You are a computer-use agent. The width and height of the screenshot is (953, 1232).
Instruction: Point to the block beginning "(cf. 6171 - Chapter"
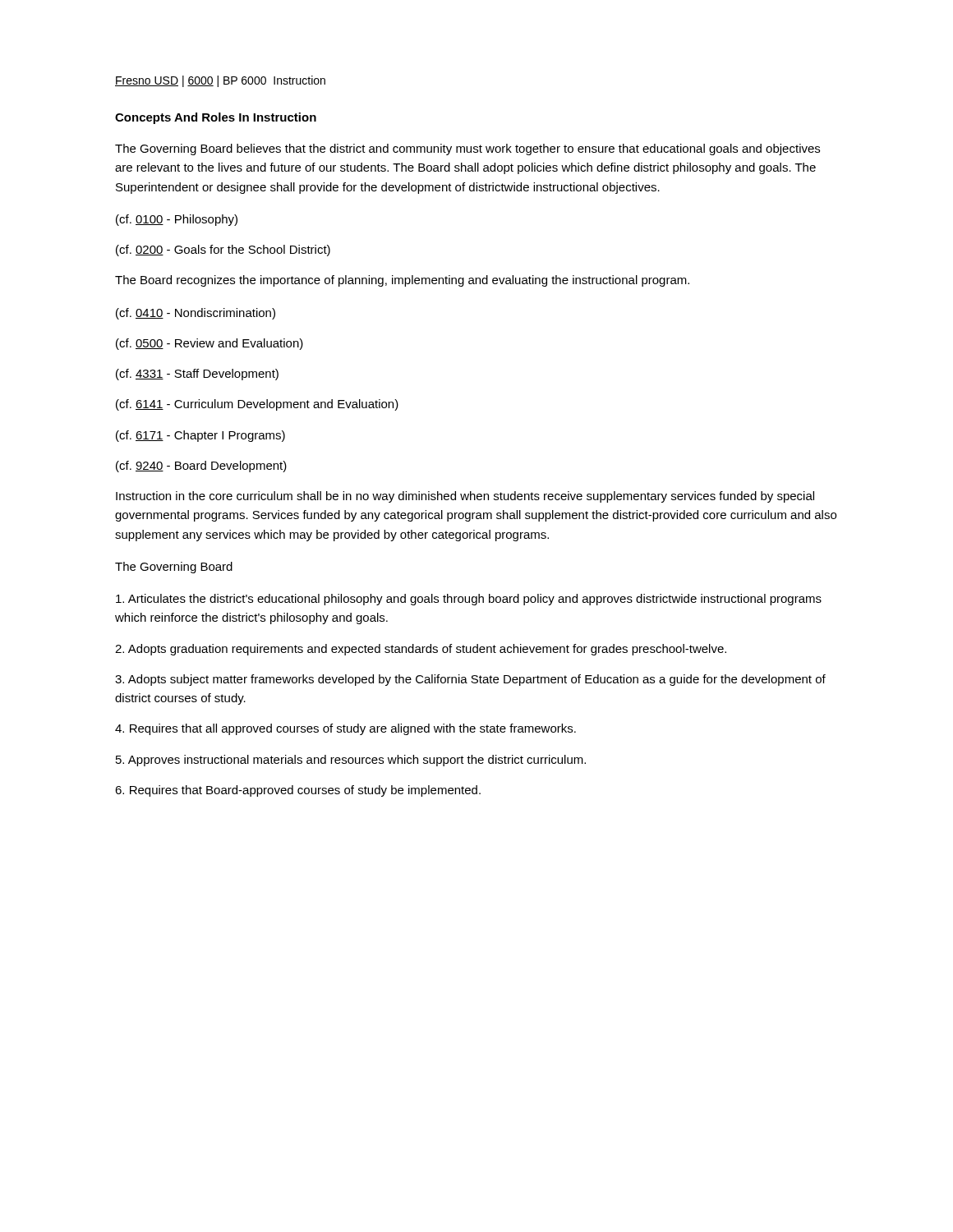(200, 434)
